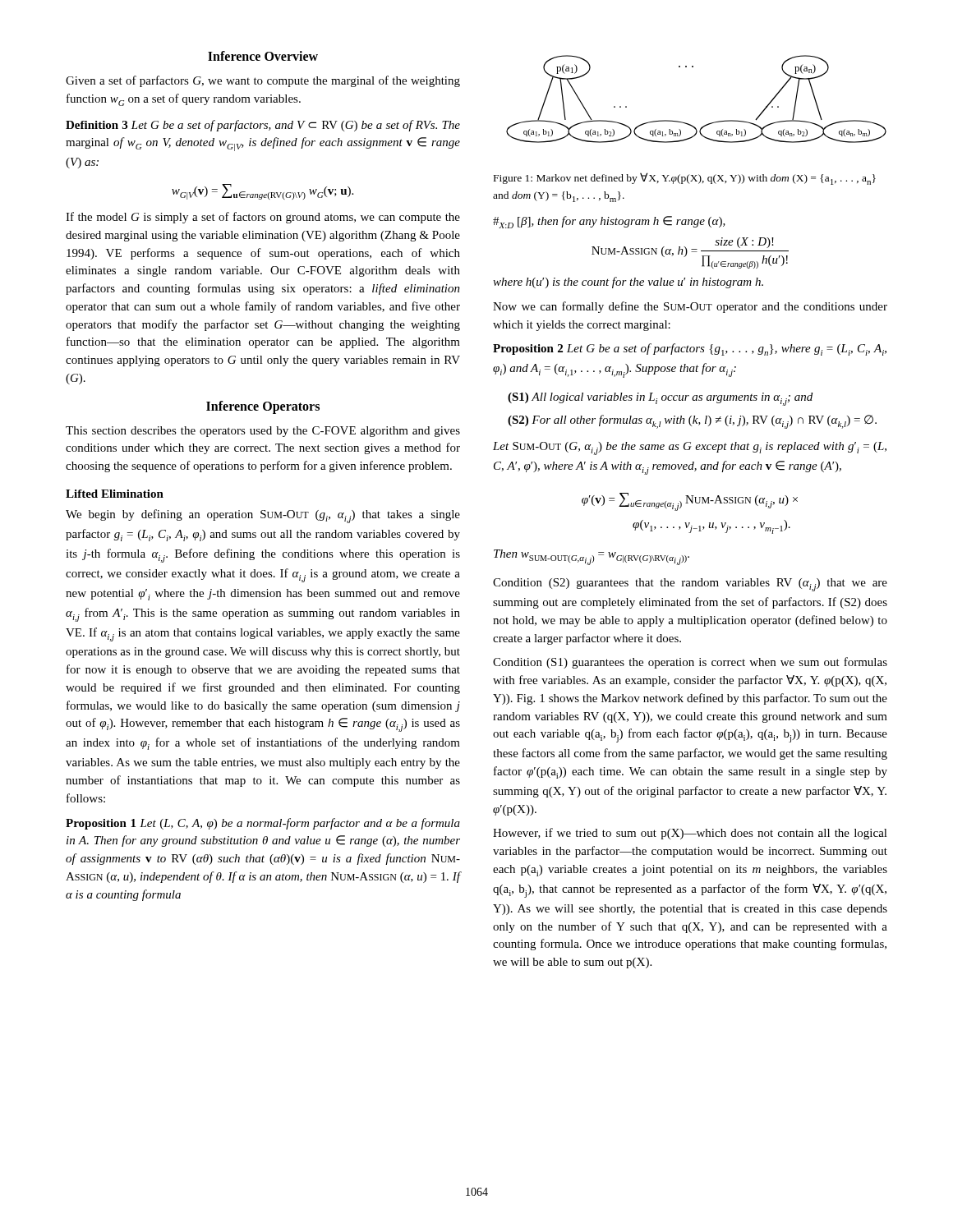953x1232 pixels.
Task: Navigate to the block starting "φ′(v) = ∑u∈range(αi,j) NUM-ASSIGN (αi,j, u) × φ(v1,"
Action: click(x=690, y=512)
